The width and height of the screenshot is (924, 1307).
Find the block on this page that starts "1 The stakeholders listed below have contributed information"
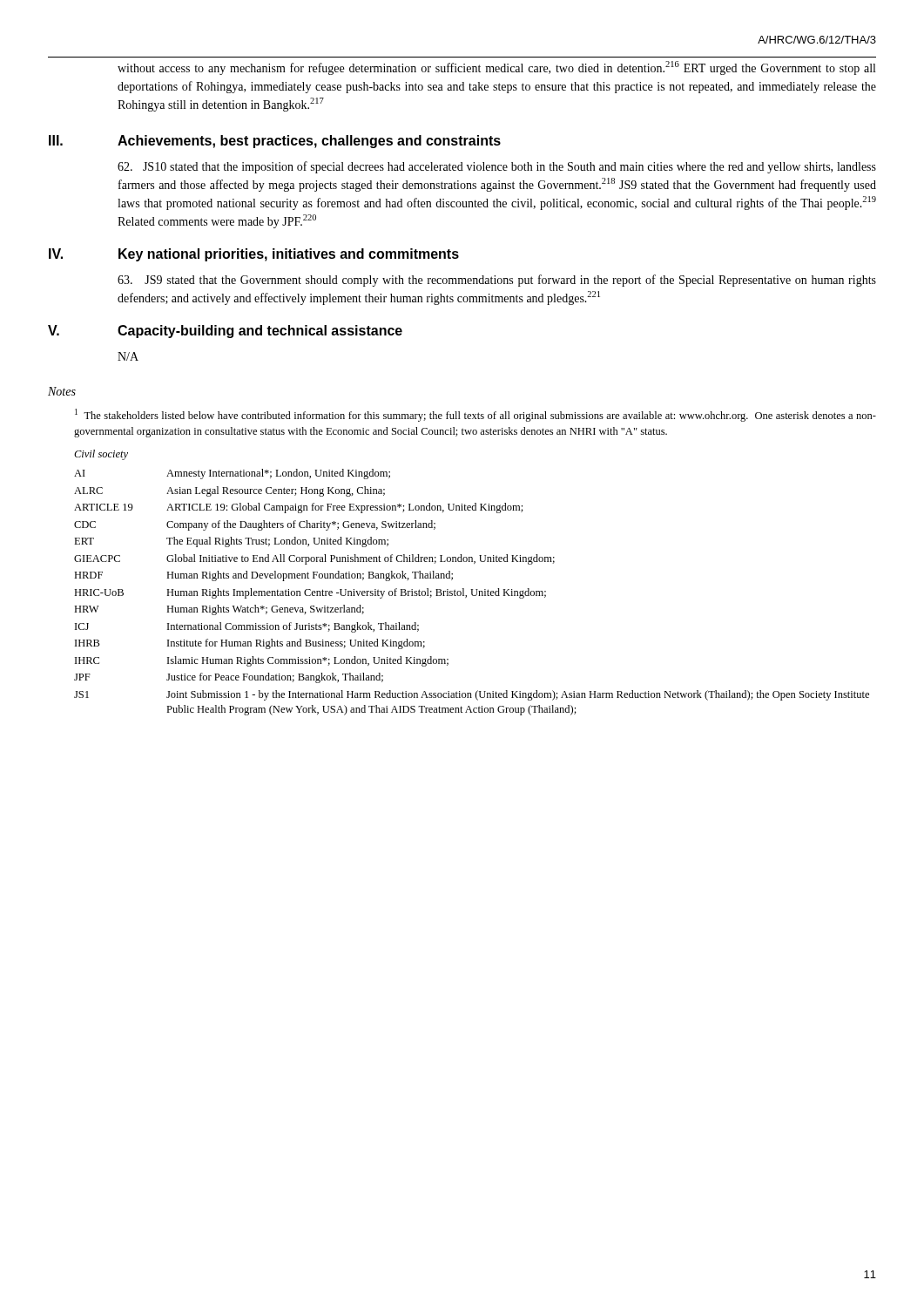pyautogui.click(x=475, y=563)
